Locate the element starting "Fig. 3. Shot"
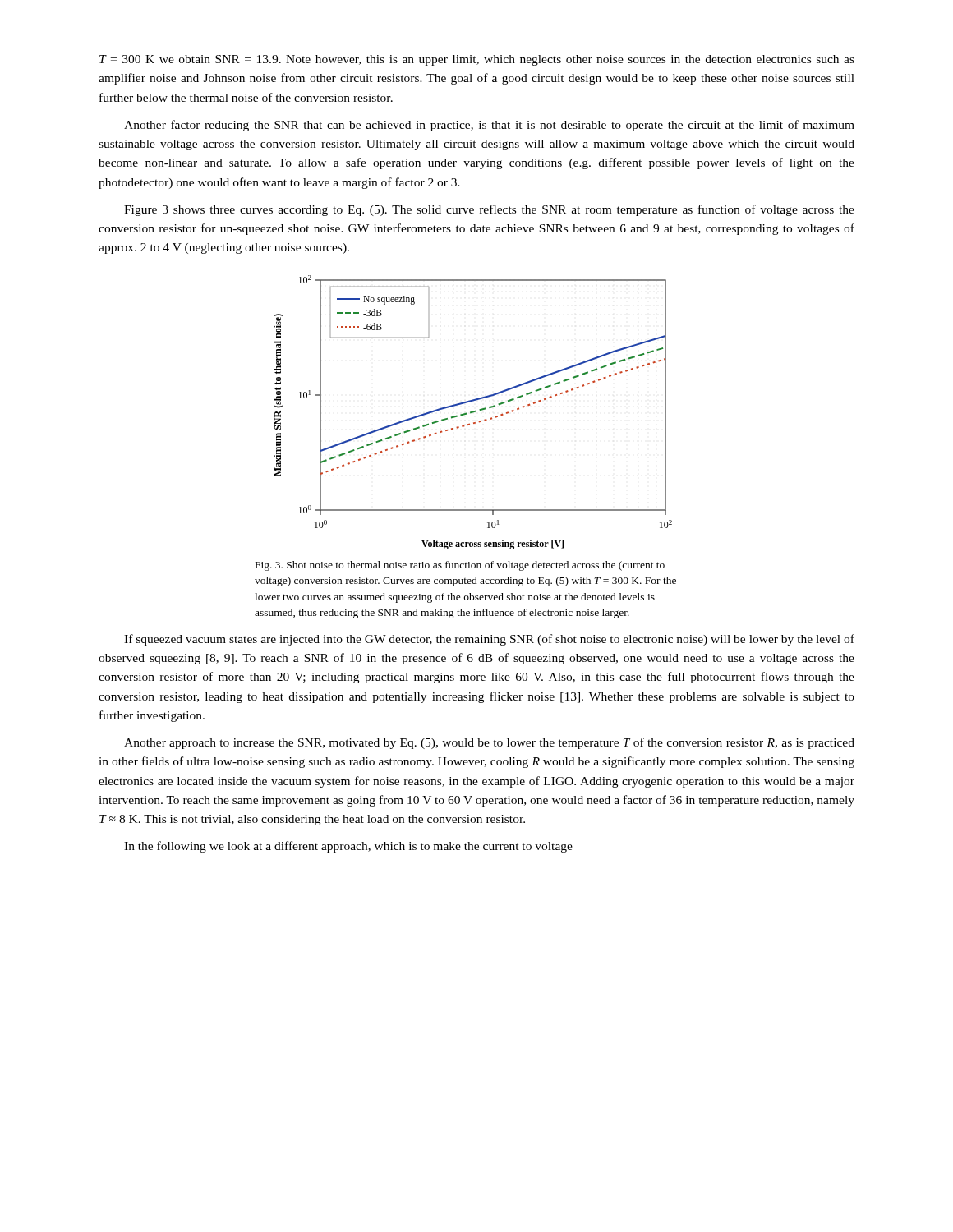 tap(466, 588)
